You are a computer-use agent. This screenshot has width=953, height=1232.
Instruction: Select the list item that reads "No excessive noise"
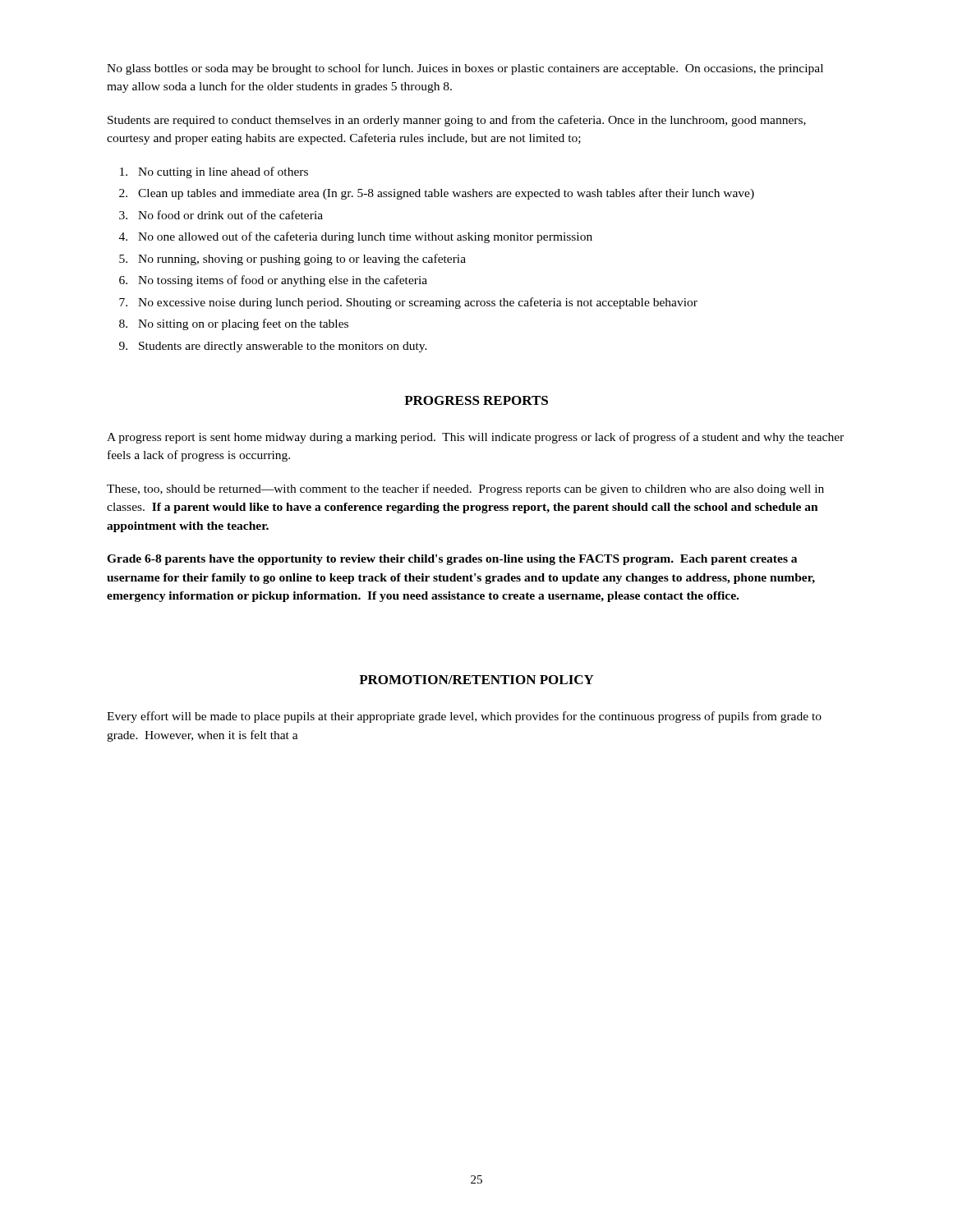tap(418, 302)
